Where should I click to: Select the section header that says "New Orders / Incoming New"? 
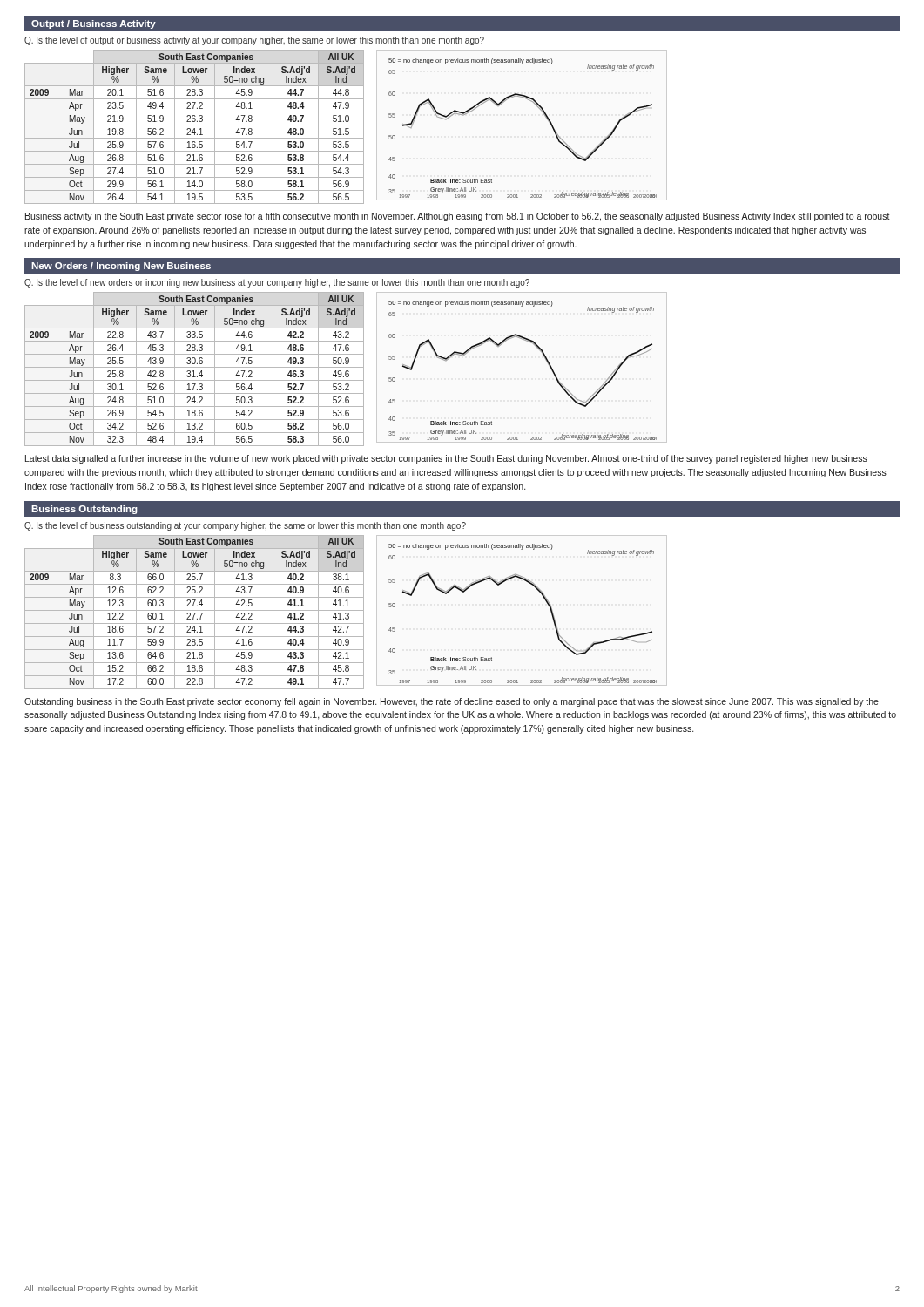(121, 266)
